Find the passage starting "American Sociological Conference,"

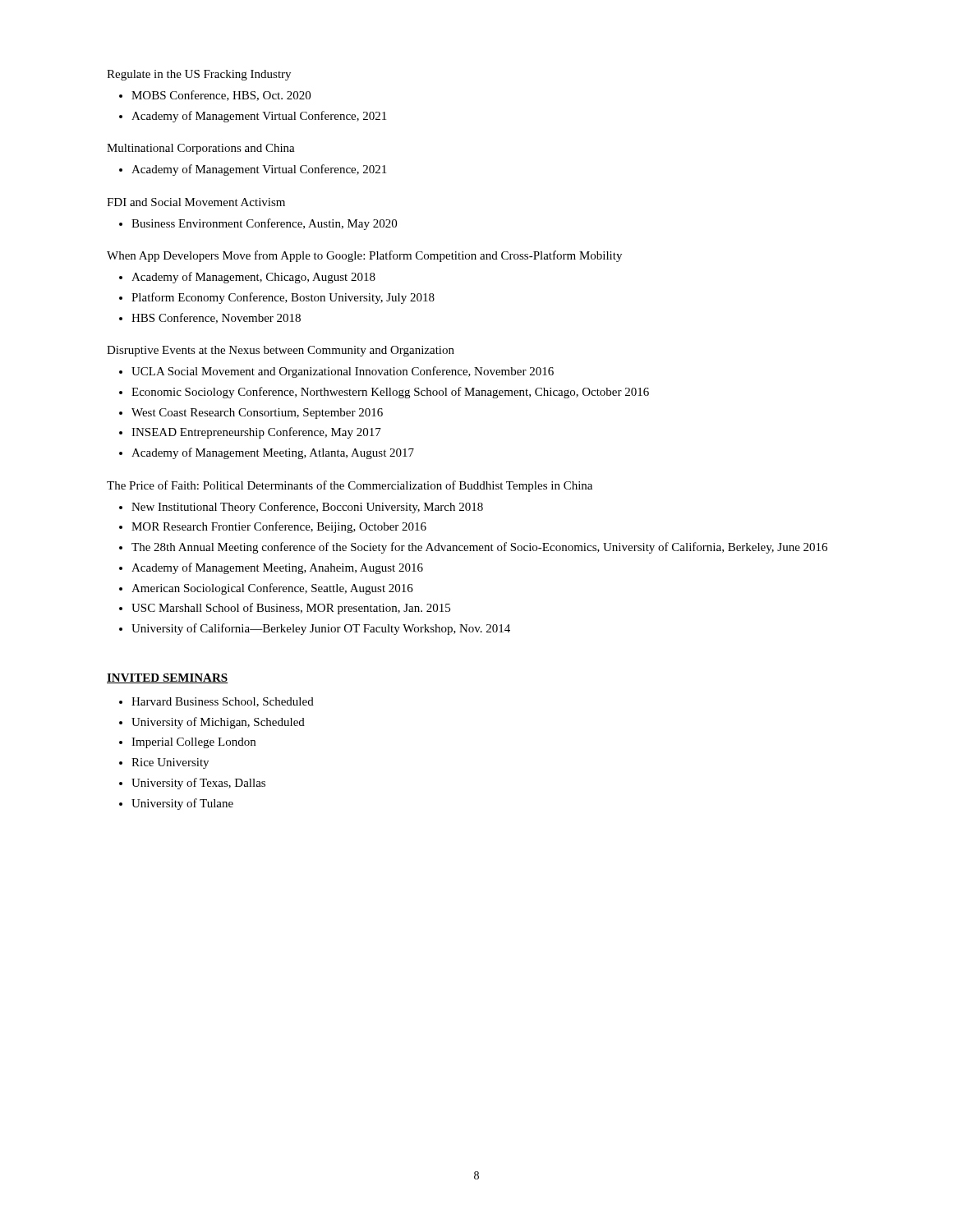pyautogui.click(x=272, y=588)
